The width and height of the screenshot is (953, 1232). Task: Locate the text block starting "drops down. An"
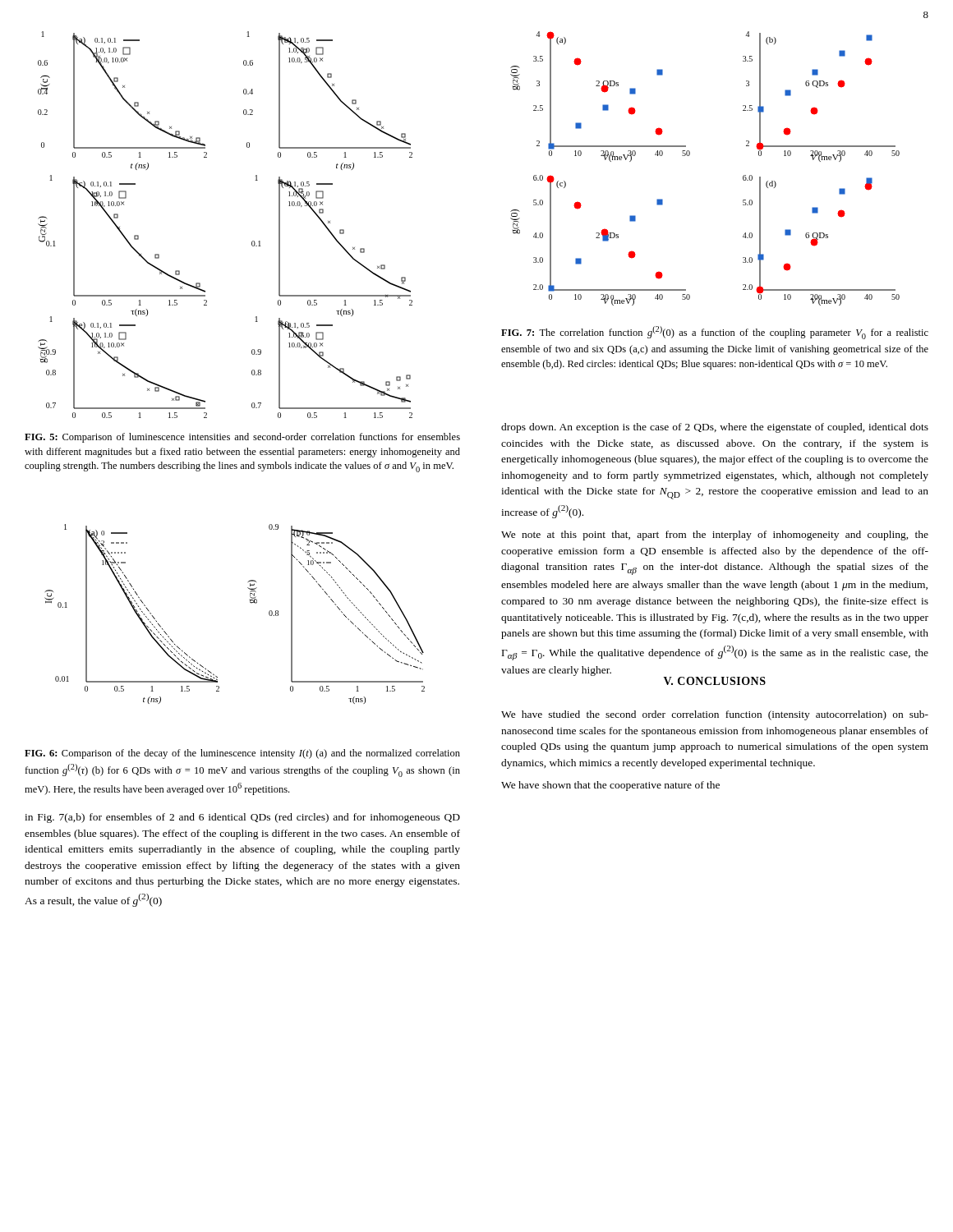tap(715, 549)
